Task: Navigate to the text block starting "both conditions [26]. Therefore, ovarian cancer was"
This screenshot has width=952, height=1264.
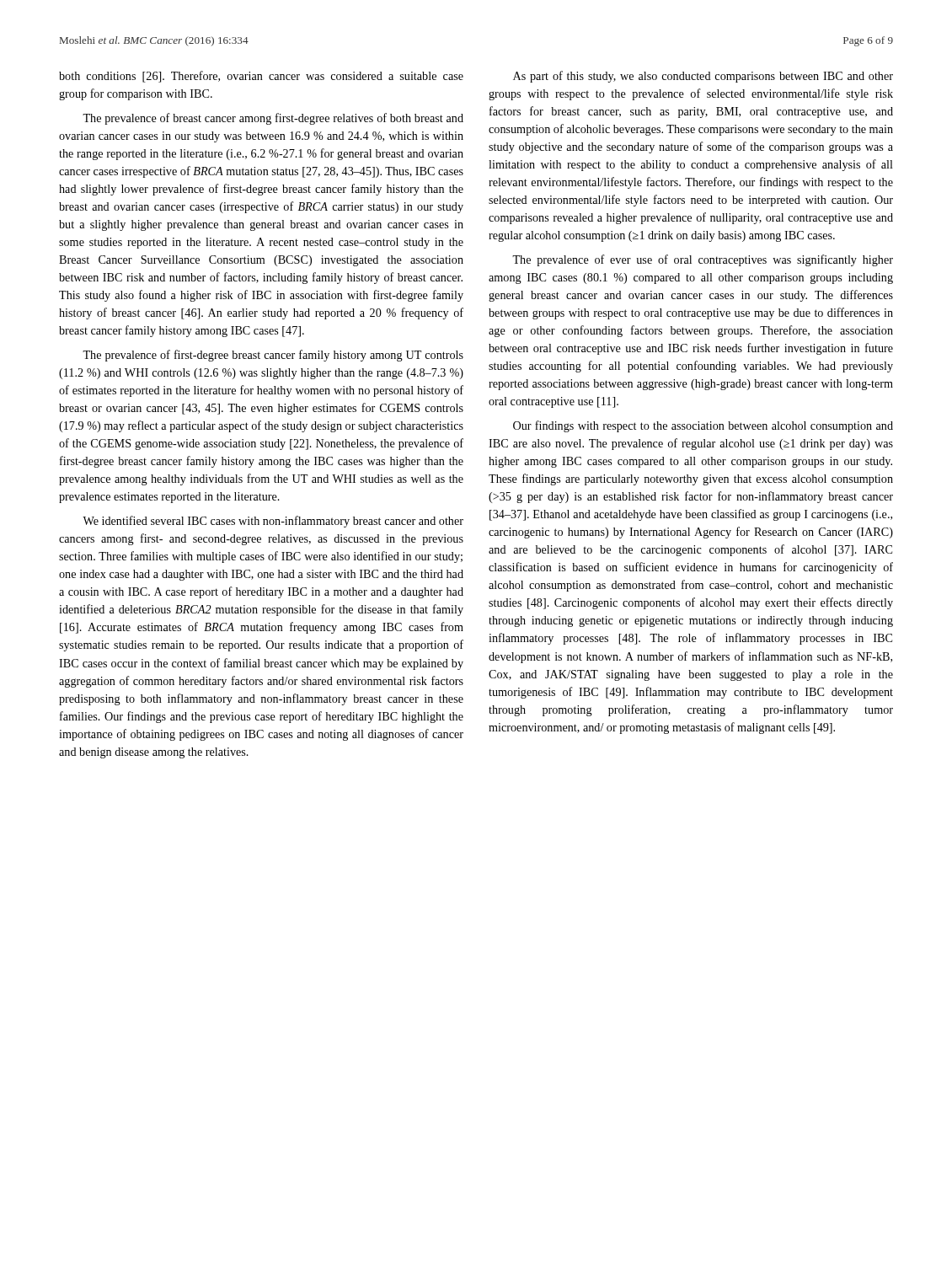Action: click(261, 414)
